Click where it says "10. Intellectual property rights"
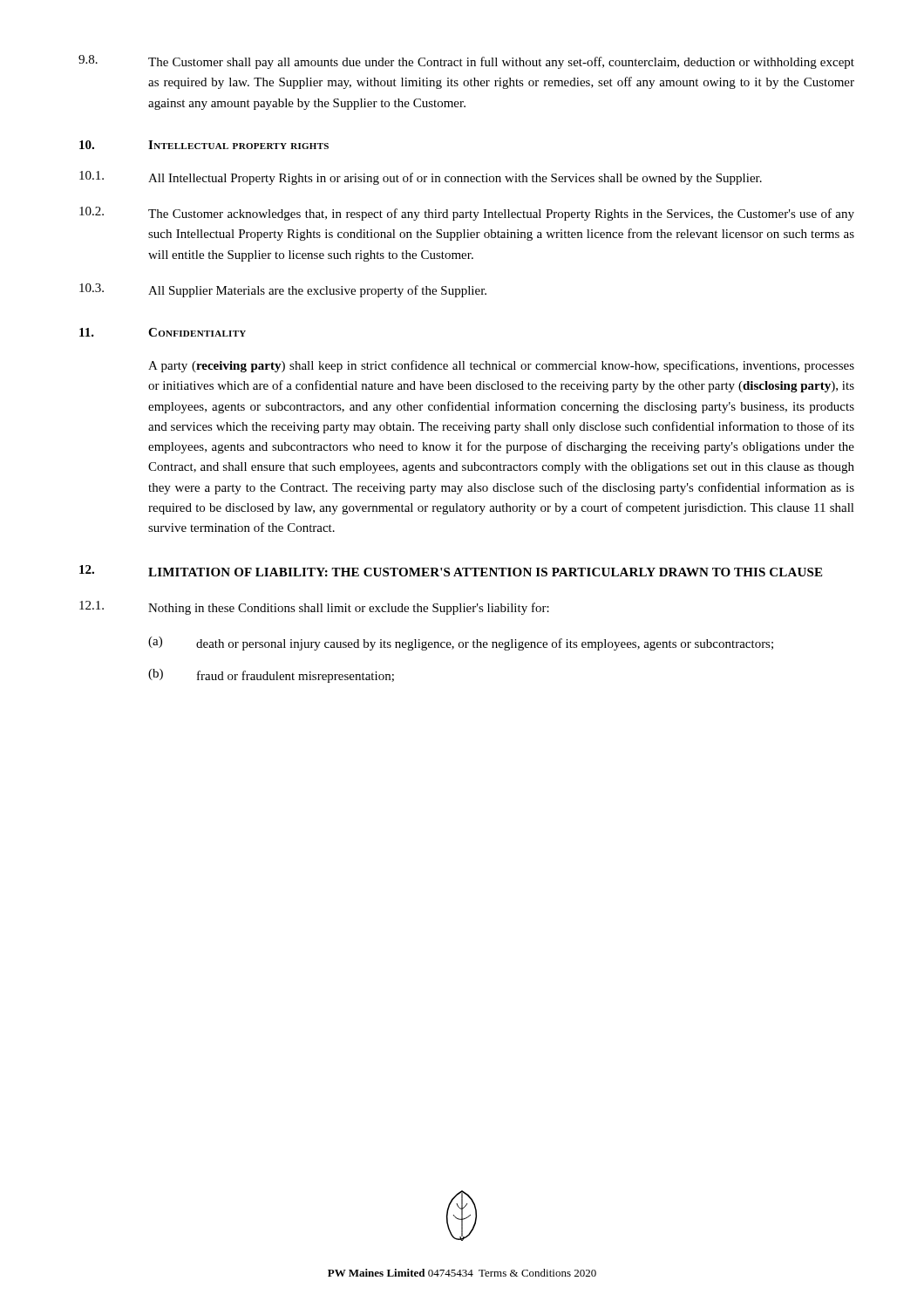Screen dimensions: 1308x924 point(204,145)
